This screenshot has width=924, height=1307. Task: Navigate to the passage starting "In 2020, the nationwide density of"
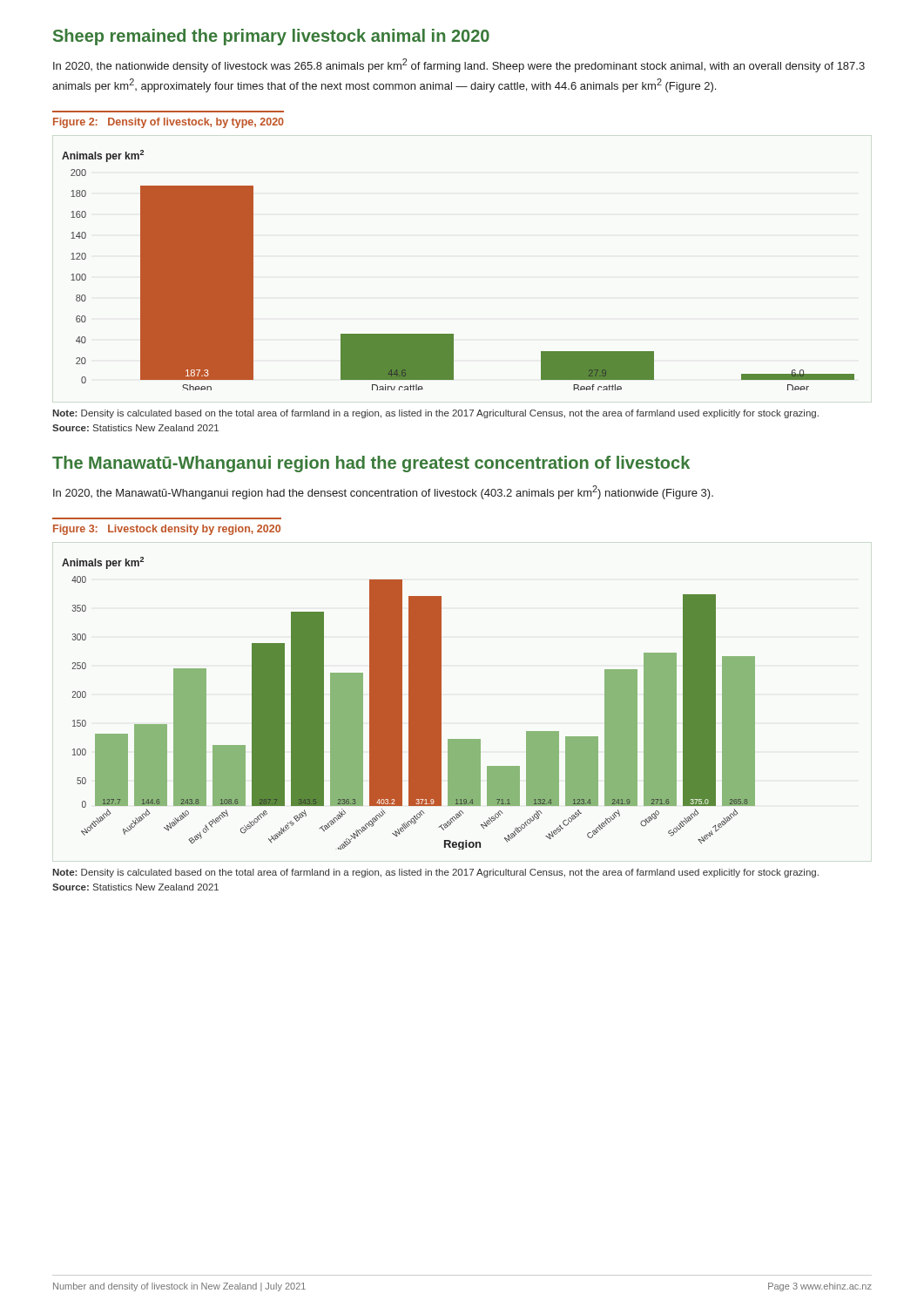459,75
